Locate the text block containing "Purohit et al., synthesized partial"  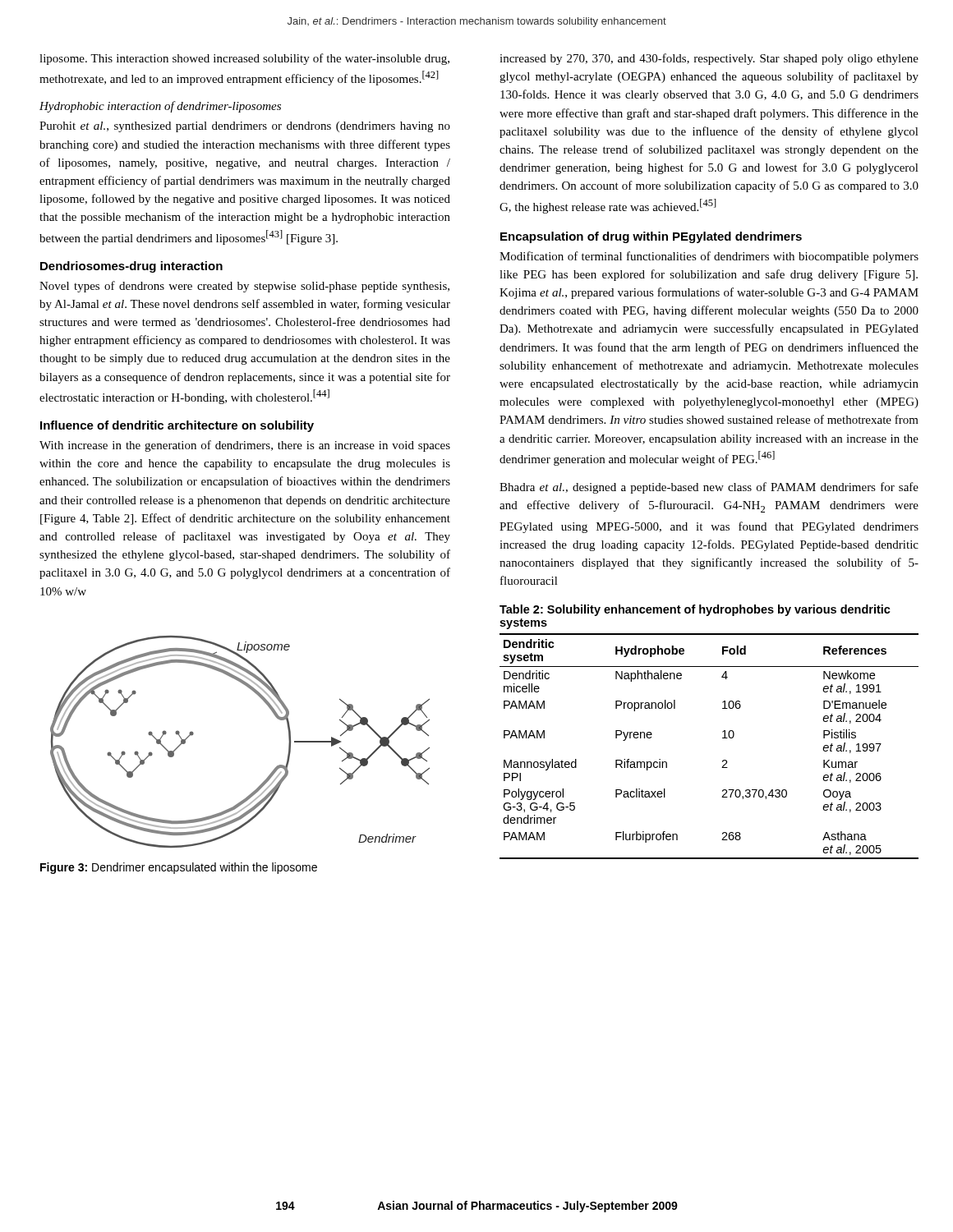click(x=245, y=182)
